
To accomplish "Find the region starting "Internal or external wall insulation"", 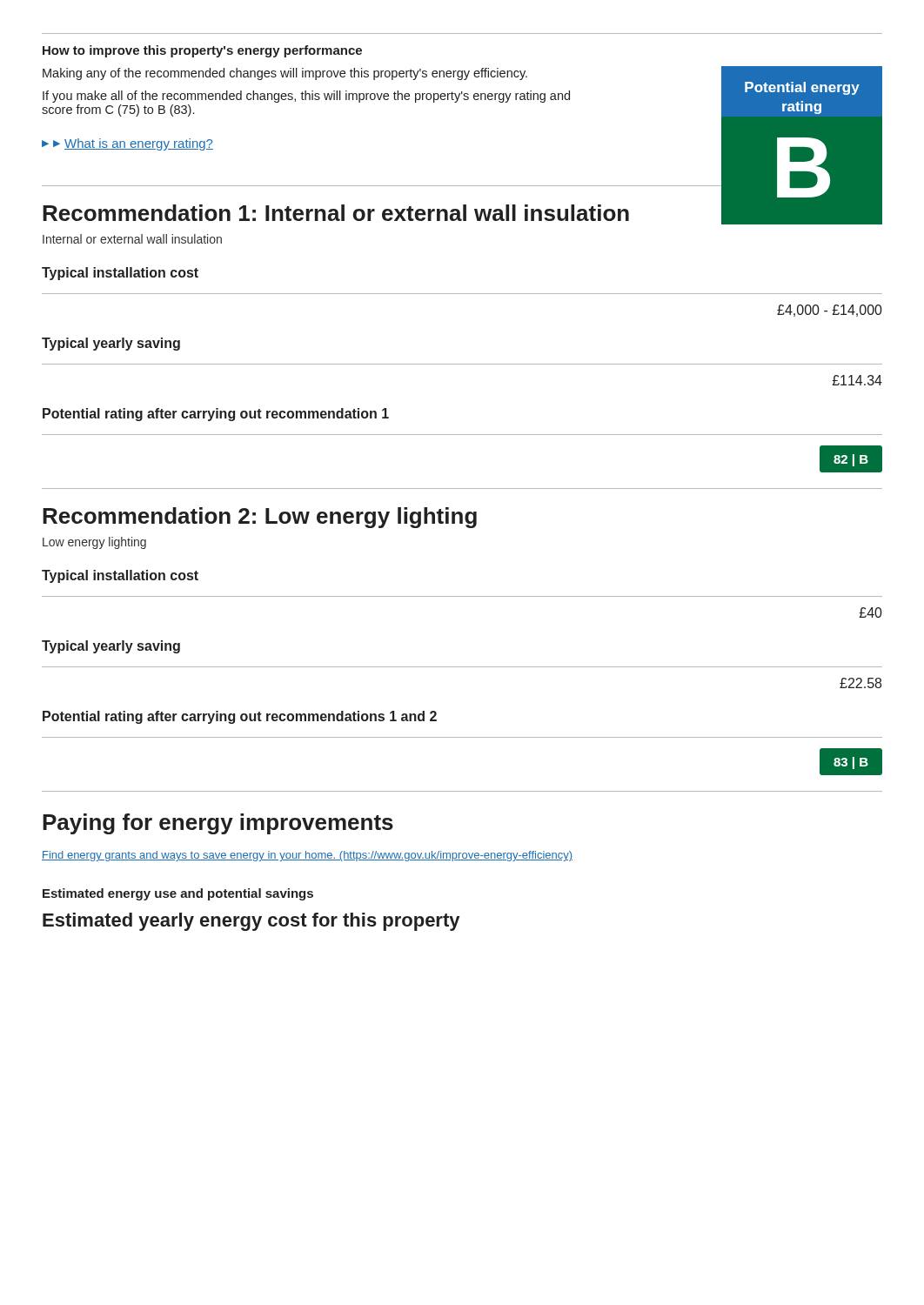I will point(132,239).
